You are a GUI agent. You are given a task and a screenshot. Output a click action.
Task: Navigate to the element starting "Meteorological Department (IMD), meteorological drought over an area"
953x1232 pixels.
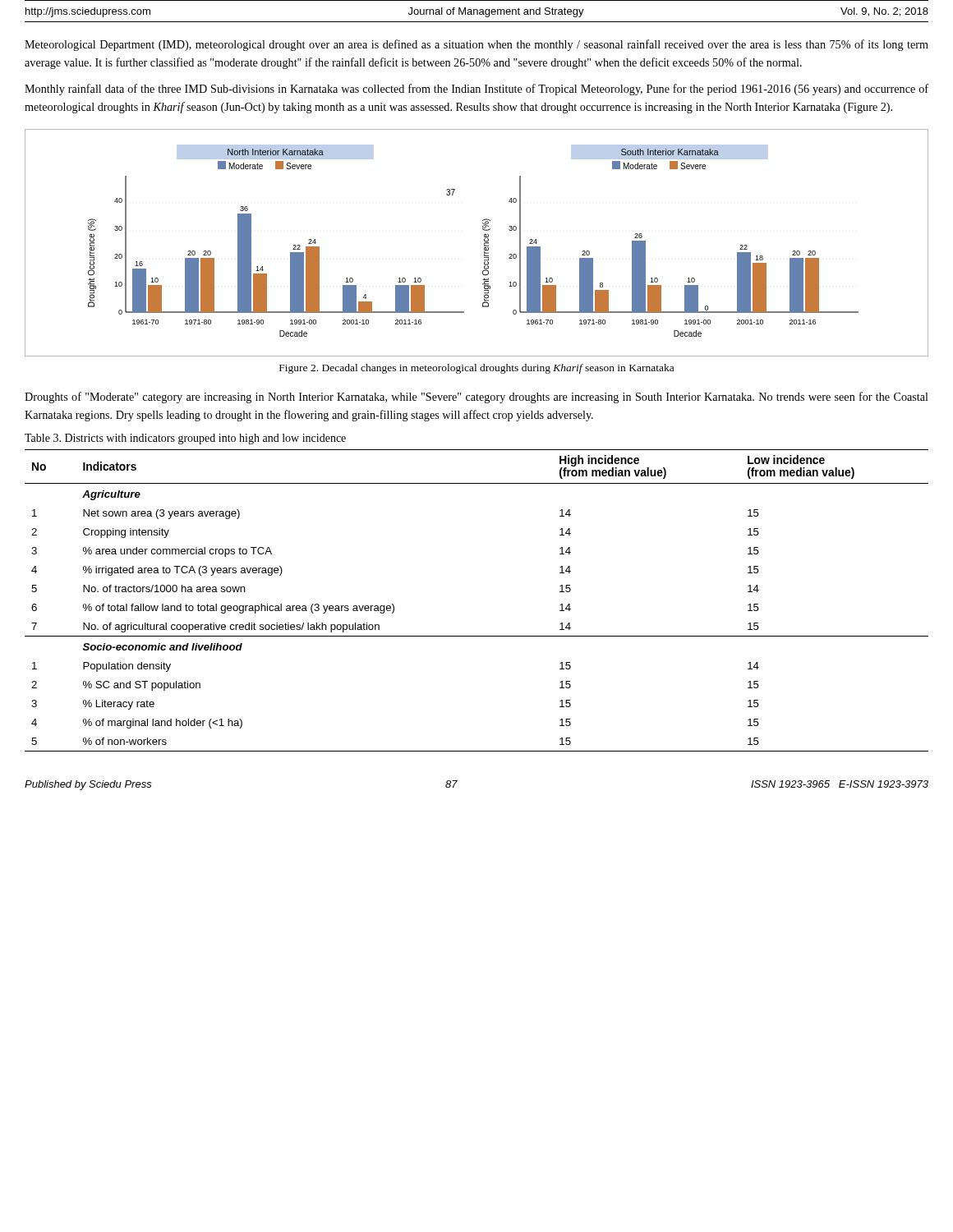pos(476,53)
